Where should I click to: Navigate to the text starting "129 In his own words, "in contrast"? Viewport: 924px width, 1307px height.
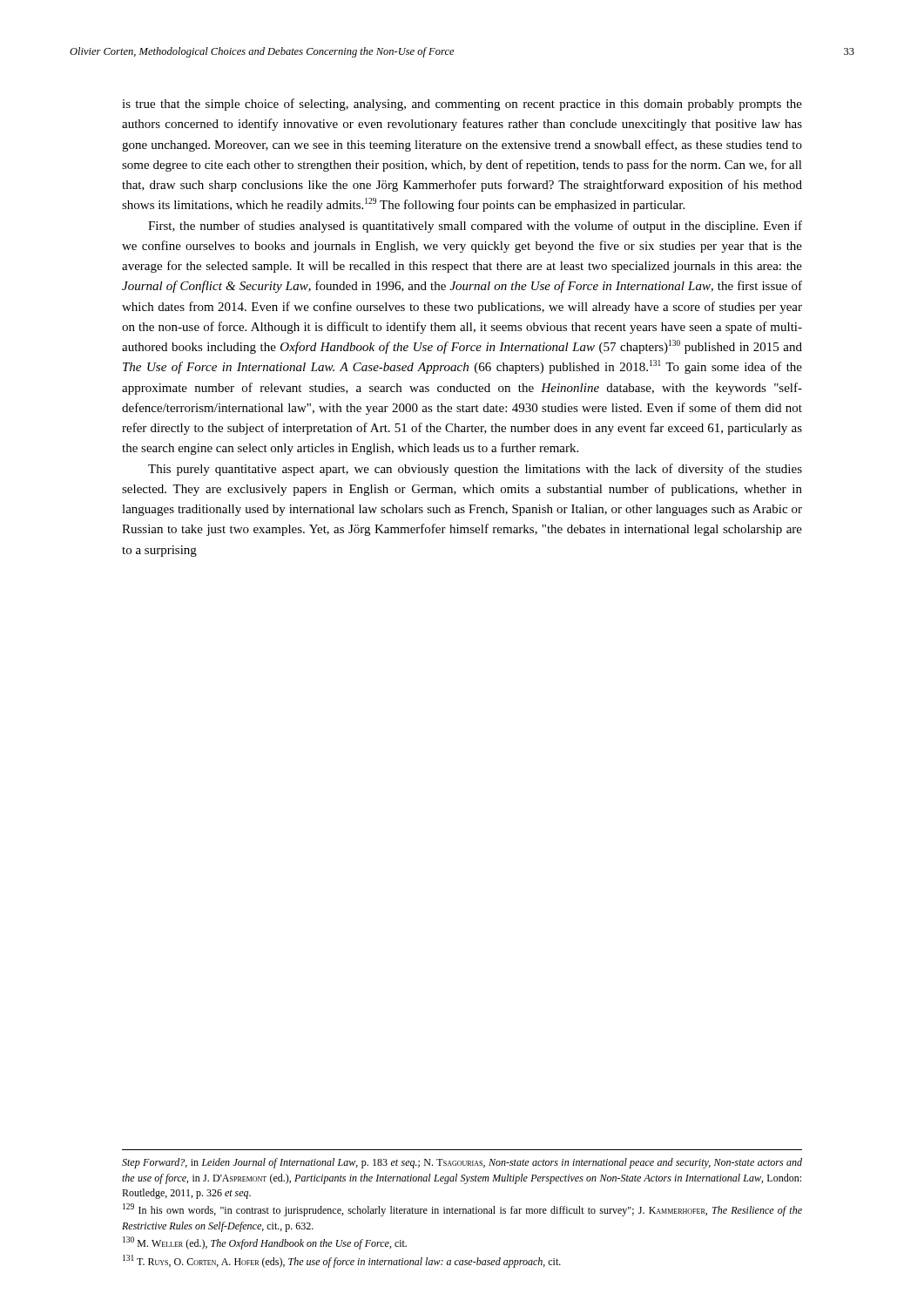462,1218
